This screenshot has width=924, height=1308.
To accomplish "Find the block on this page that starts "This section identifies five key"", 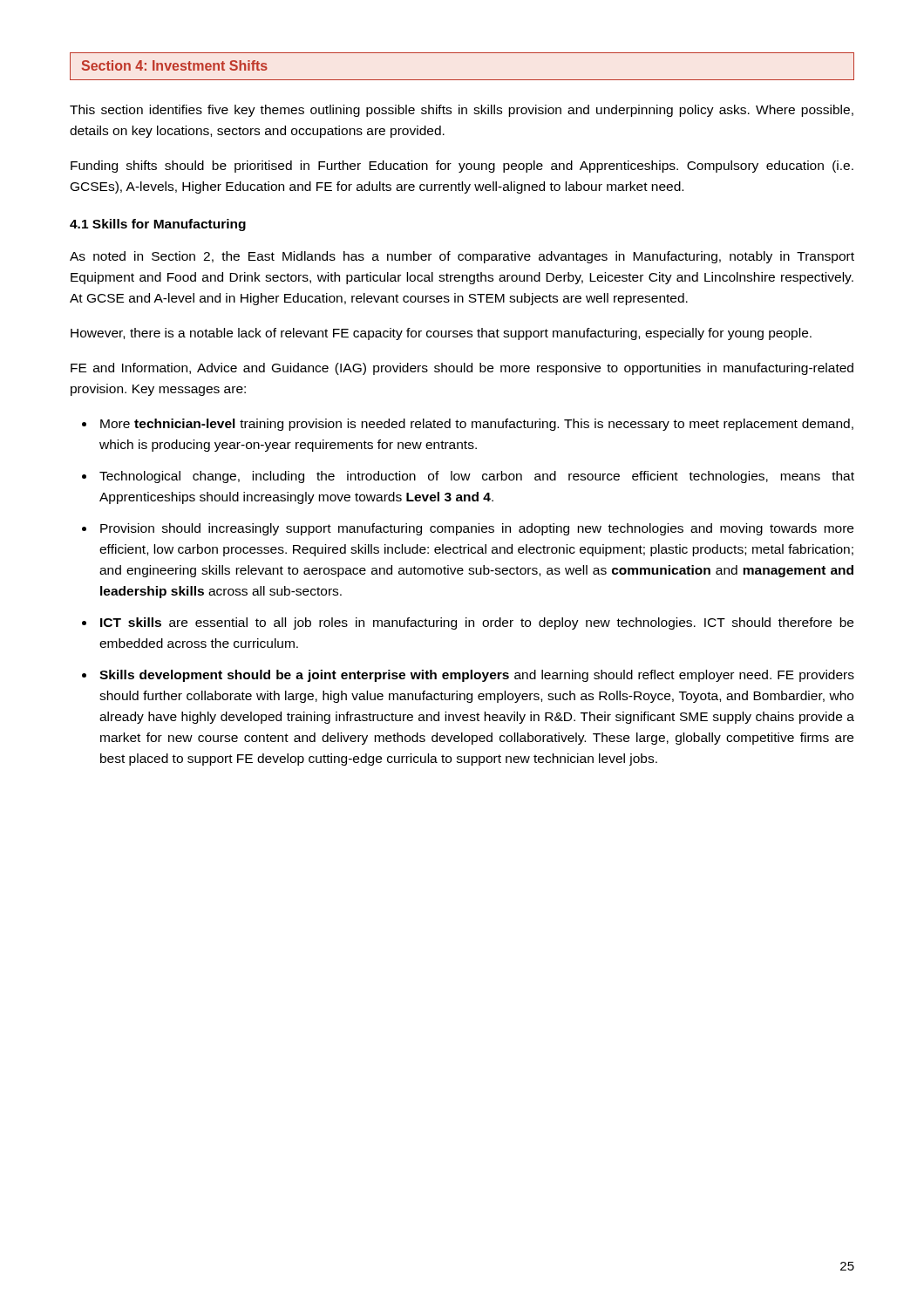I will click(x=462, y=120).
